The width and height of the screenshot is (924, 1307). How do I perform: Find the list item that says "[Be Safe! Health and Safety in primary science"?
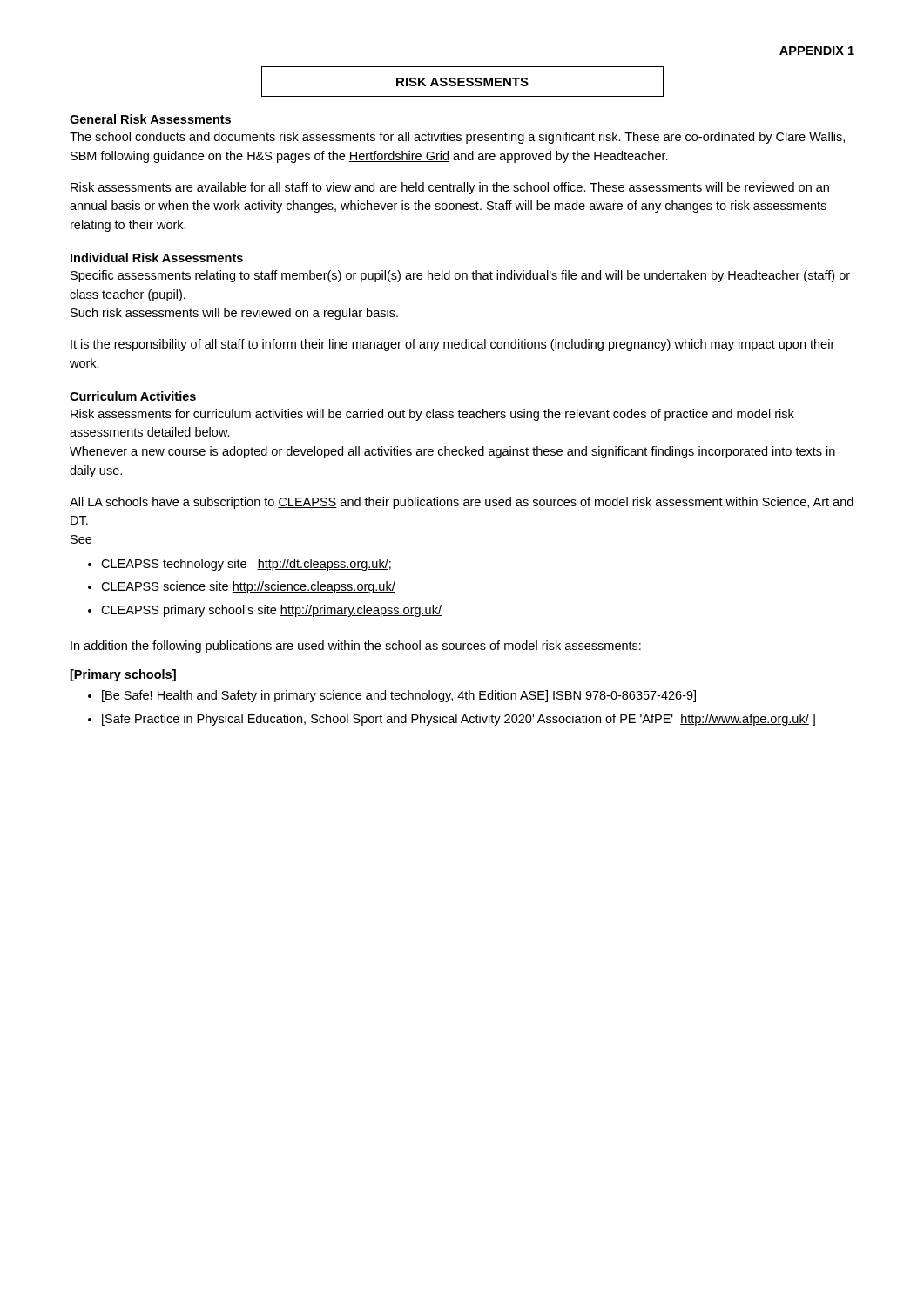(399, 696)
